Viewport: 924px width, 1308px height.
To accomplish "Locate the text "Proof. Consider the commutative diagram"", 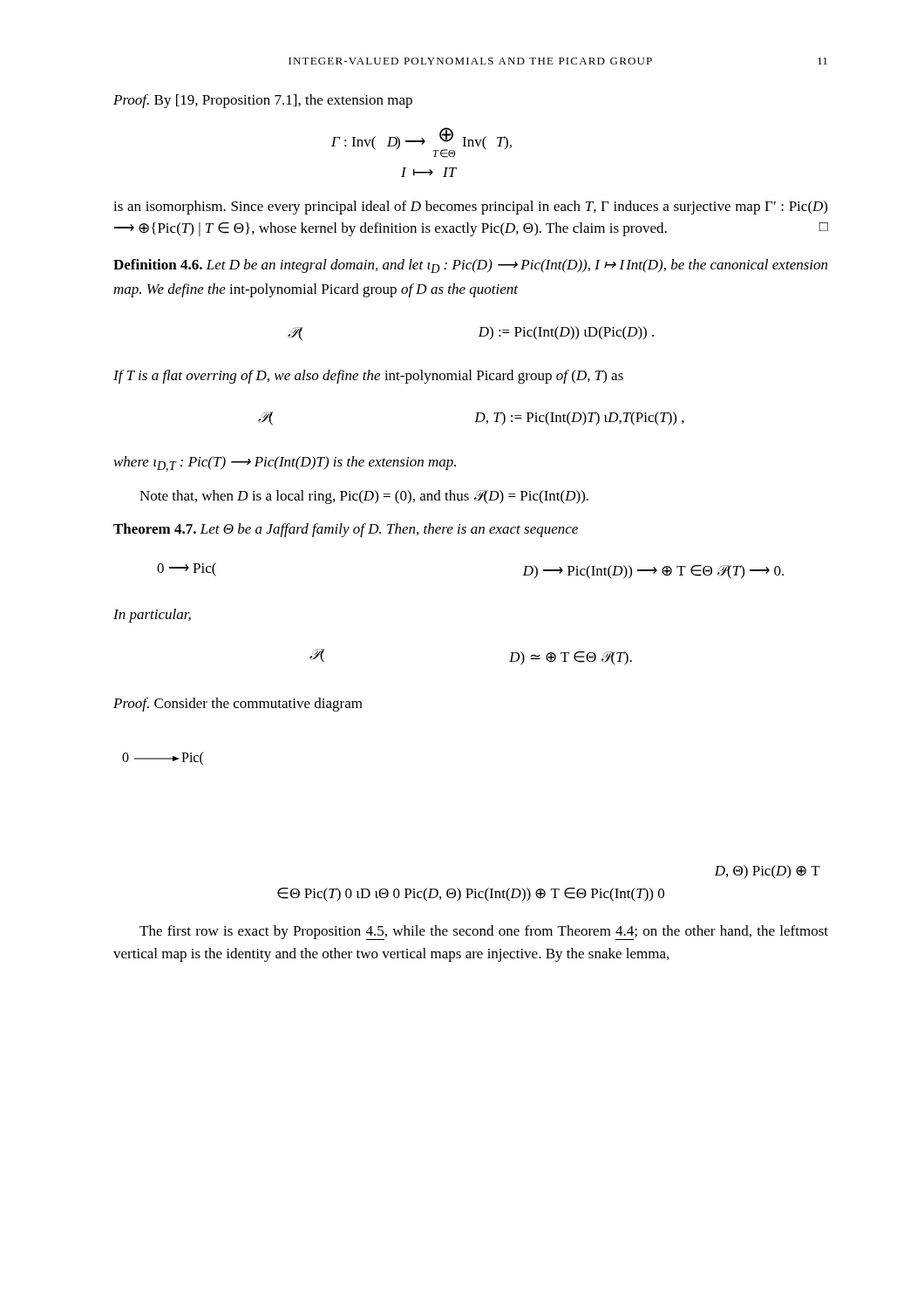I will coord(238,703).
